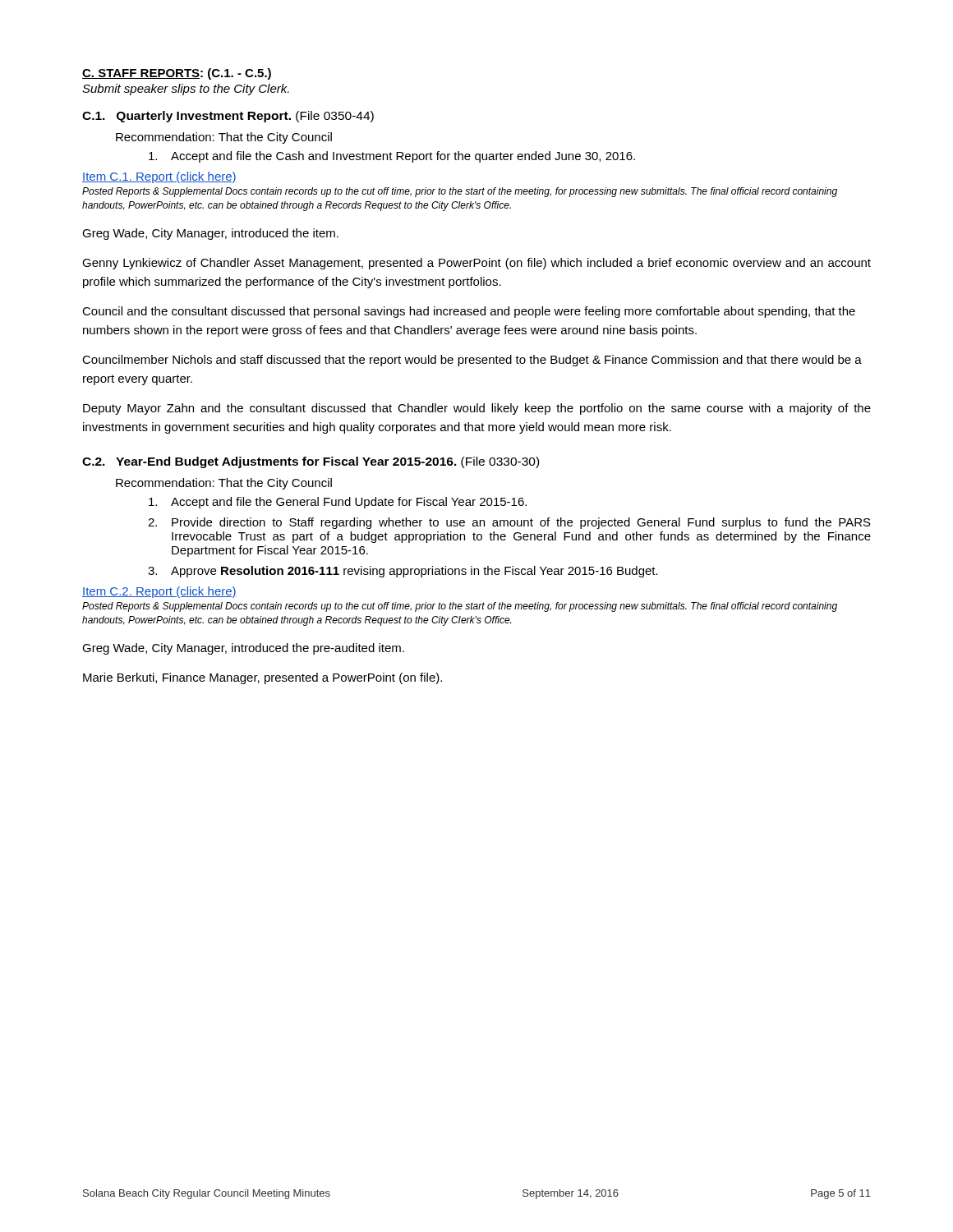Locate the list item that reads "Accept and file the General"
The image size is (953, 1232).
point(338,501)
